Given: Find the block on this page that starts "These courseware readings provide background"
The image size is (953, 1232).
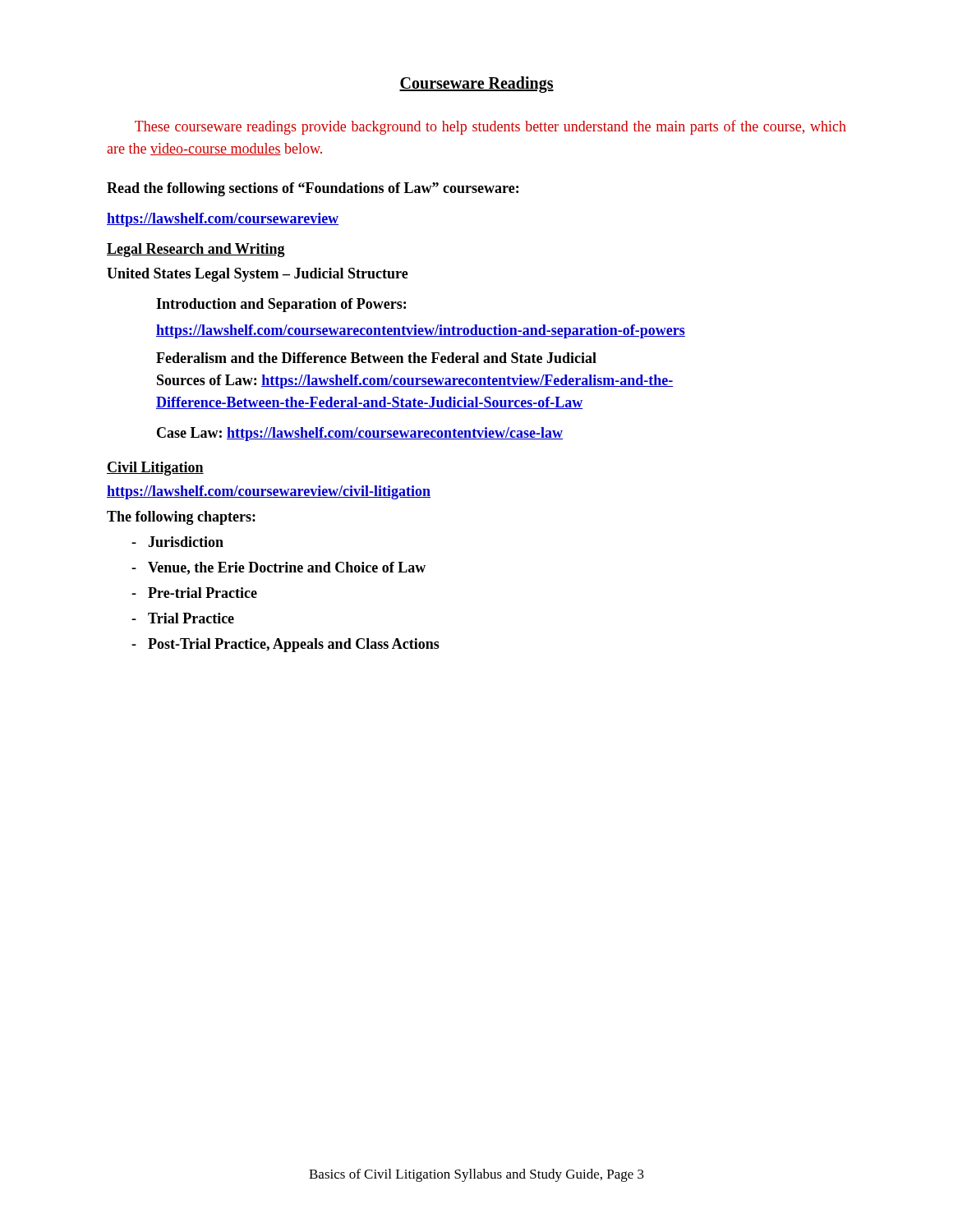Looking at the screenshot, I should coord(476,138).
